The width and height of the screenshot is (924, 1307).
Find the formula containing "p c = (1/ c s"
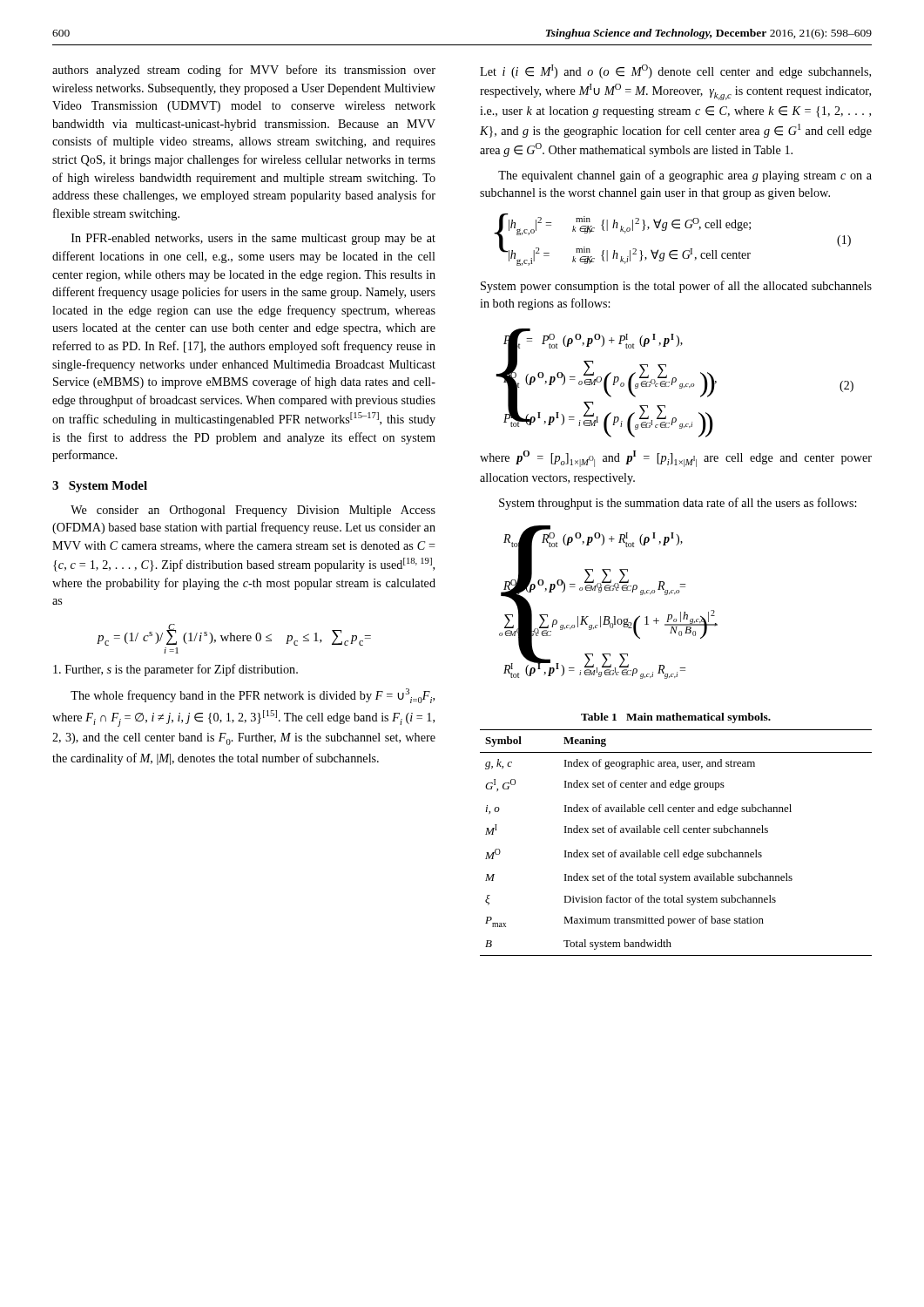(x=244, y=636)
